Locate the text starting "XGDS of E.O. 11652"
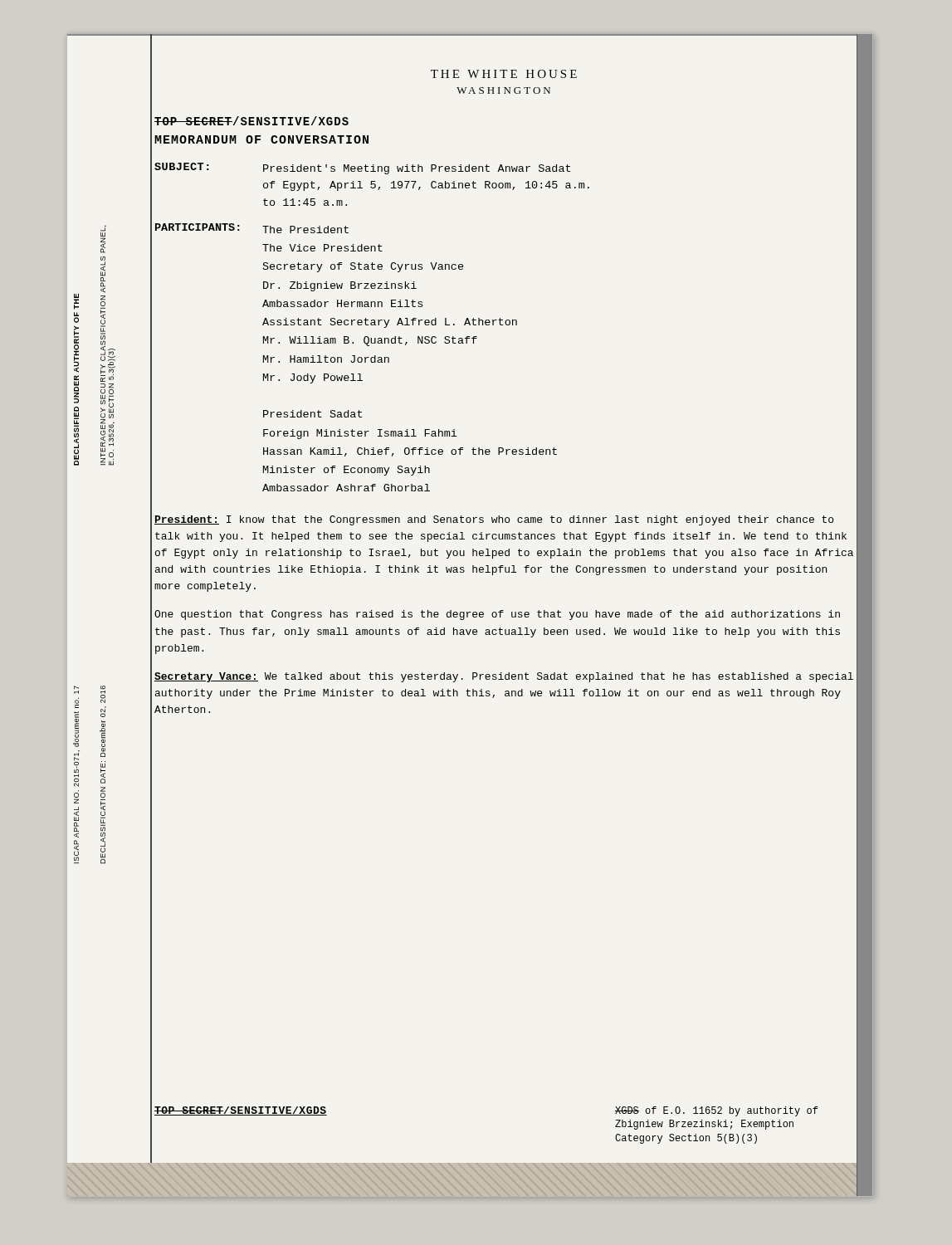The width and height of the screenshot is (952, 1245). click(717, 1125)
